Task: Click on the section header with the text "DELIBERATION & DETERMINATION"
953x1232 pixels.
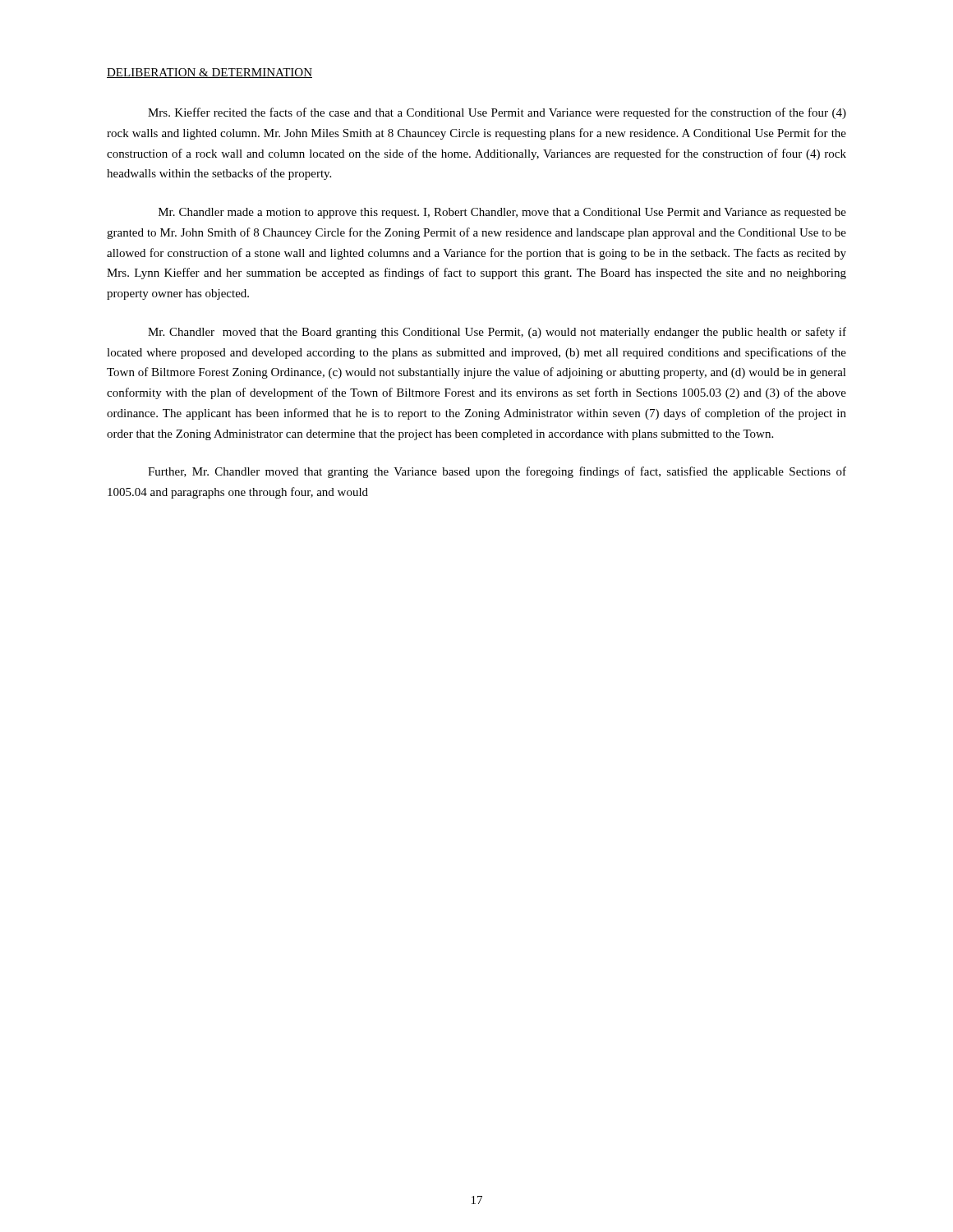Action: coord(210,72)
